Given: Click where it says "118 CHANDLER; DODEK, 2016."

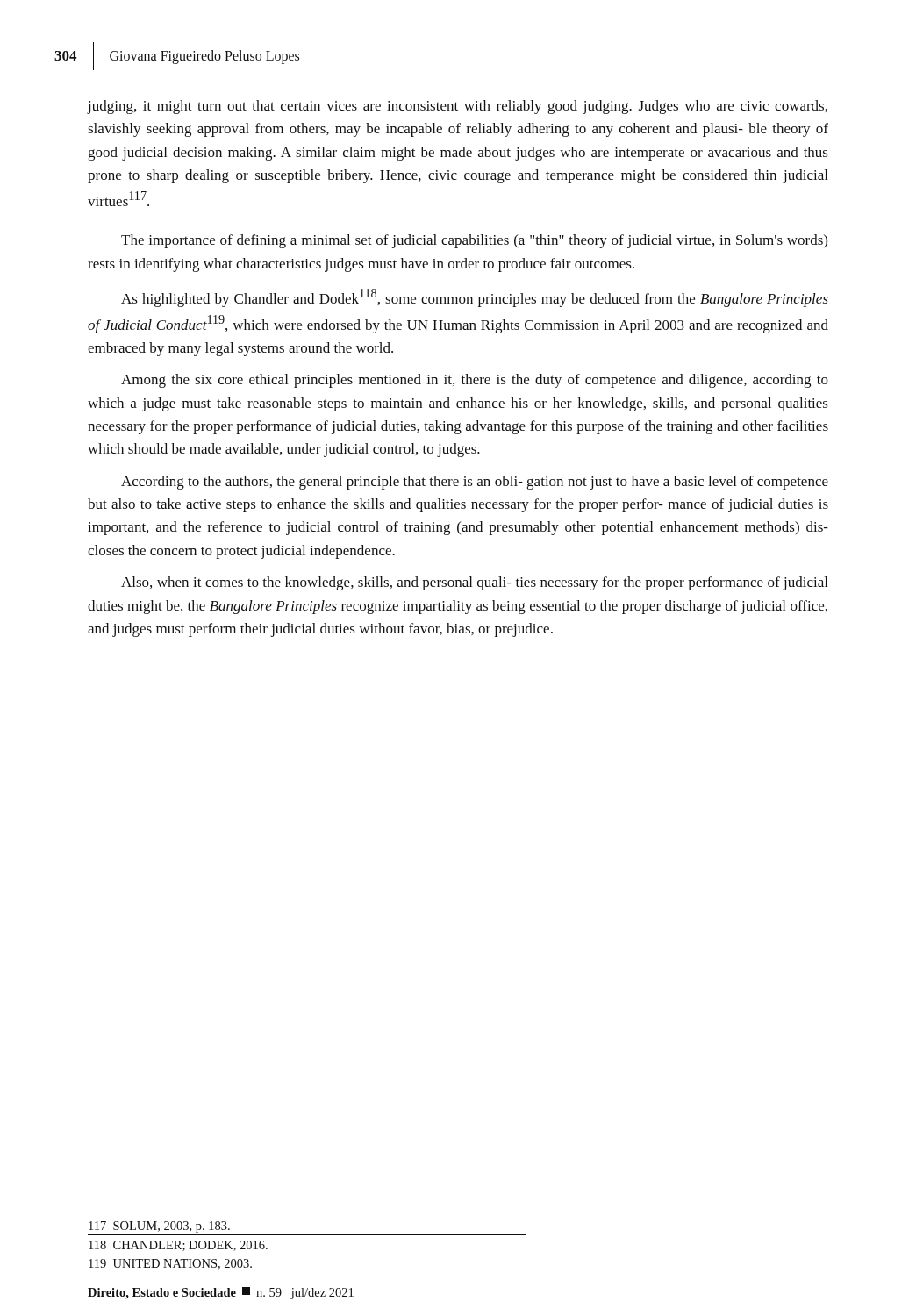Looking at the screenshot, I should click(178, 1244).
